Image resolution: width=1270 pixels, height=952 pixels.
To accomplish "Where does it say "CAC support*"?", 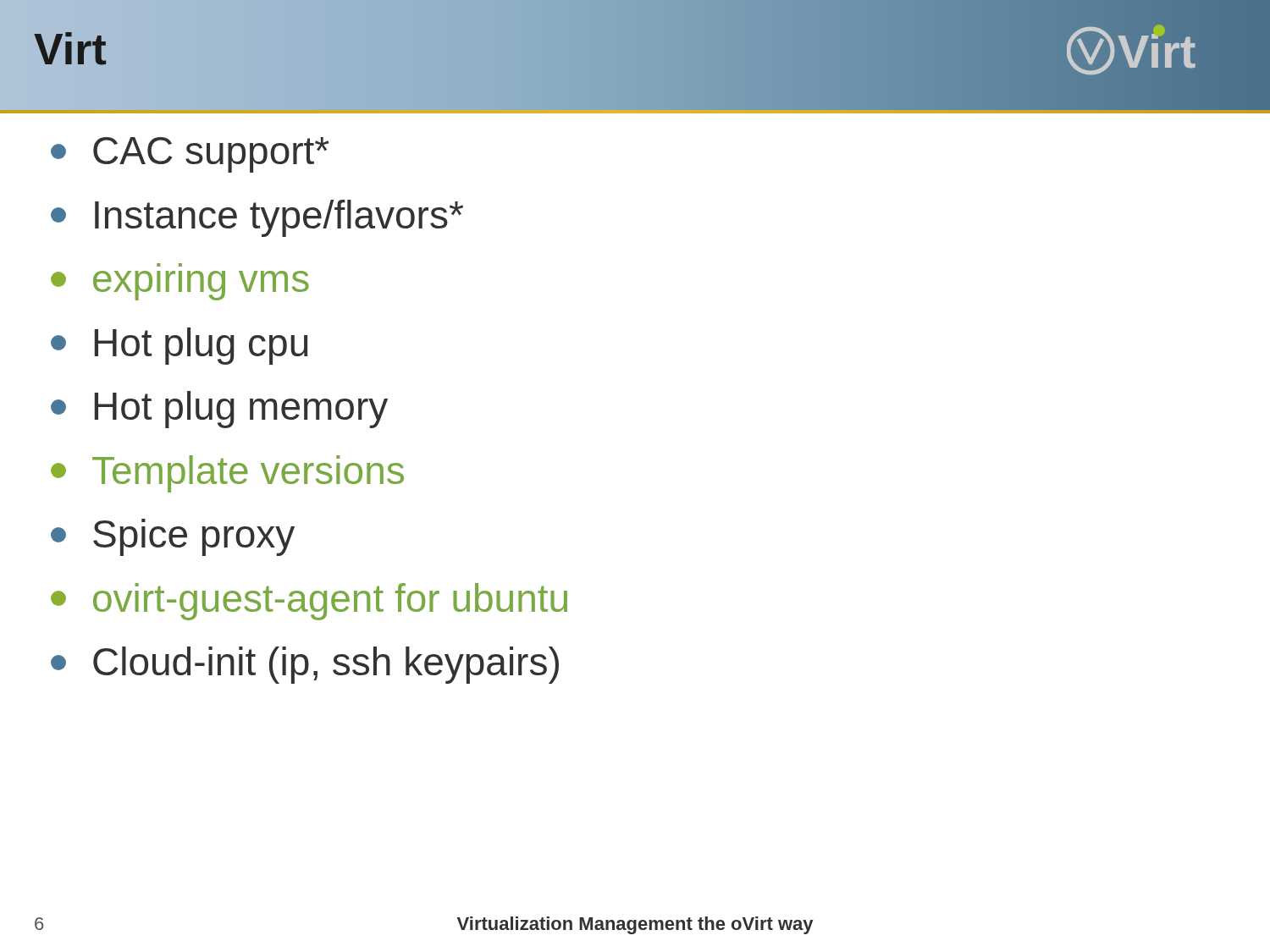I will (x=190, y=151).
